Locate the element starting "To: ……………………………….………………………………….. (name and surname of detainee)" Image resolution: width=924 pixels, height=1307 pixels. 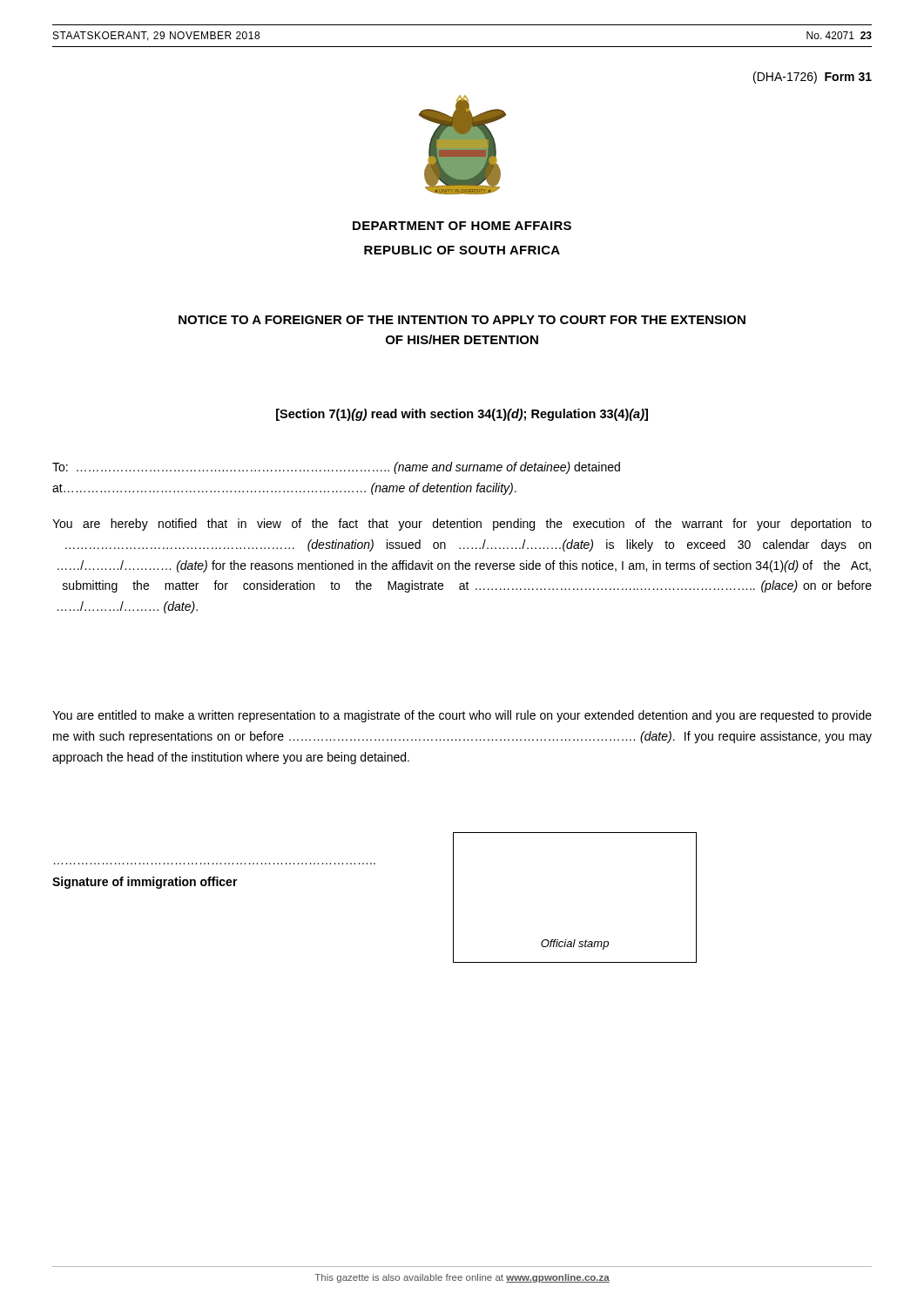pos(337,477)
